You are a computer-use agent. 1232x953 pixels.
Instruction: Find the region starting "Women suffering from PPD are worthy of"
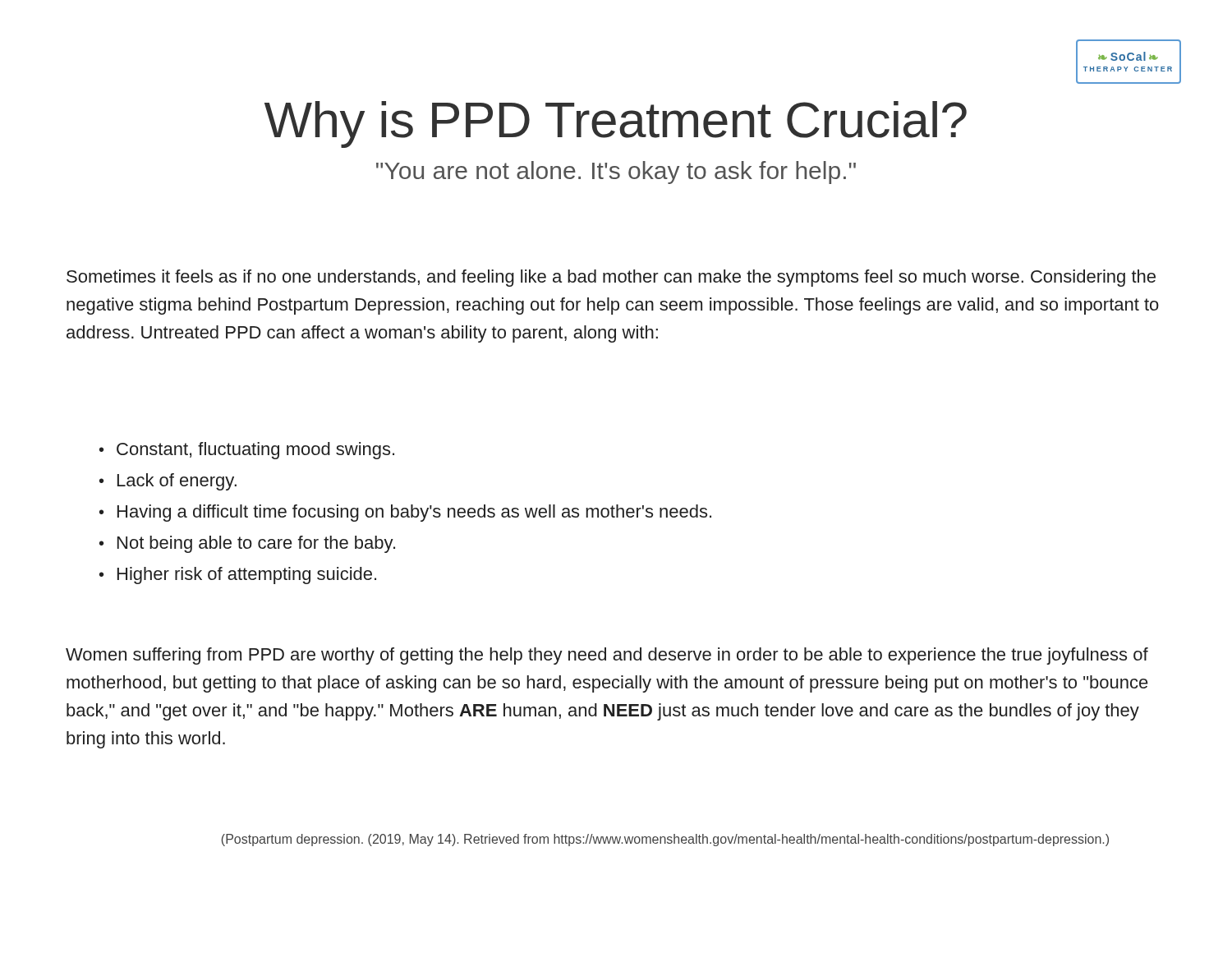coord(607,696)
